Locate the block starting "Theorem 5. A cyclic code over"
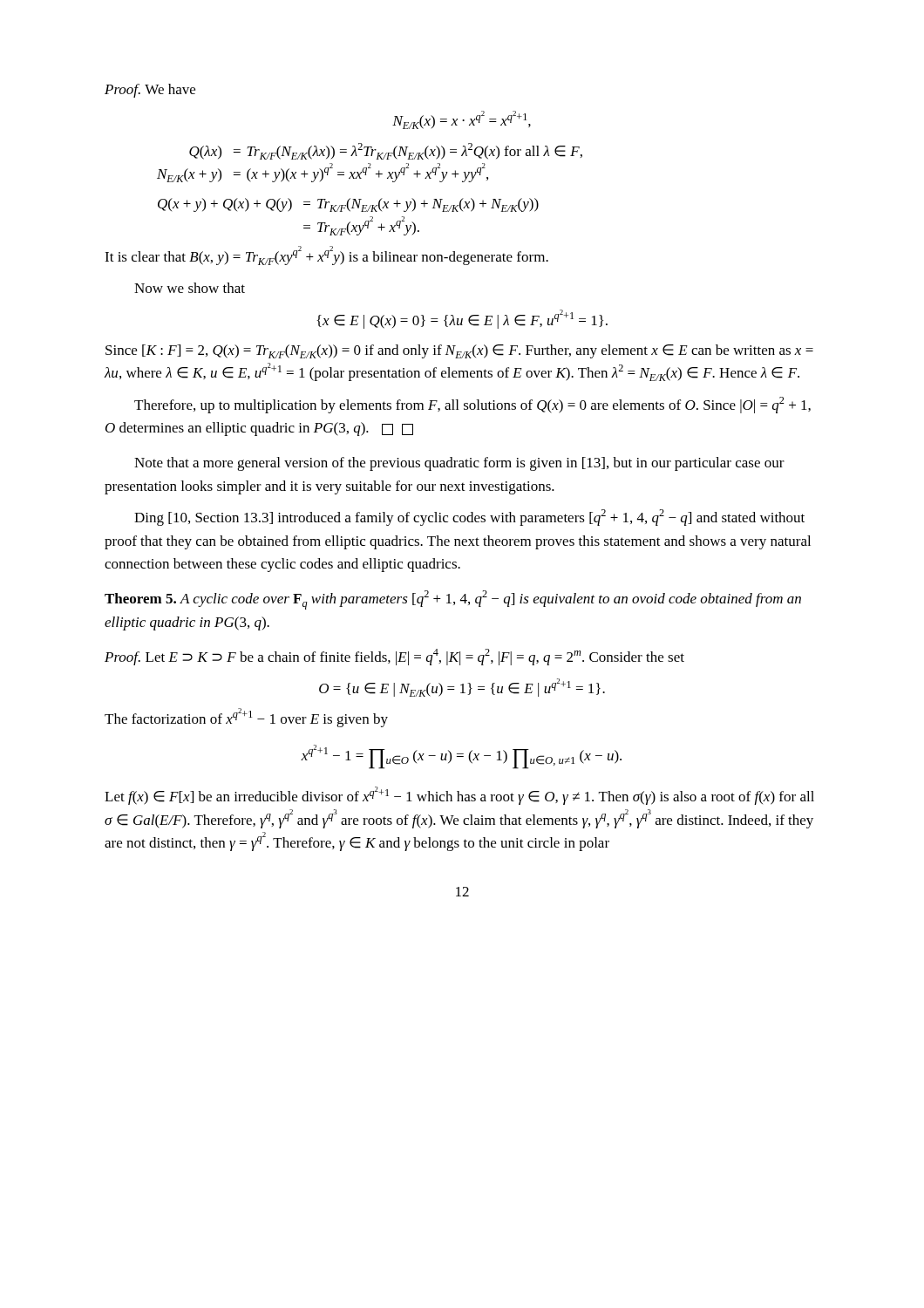 click(453, 609)
